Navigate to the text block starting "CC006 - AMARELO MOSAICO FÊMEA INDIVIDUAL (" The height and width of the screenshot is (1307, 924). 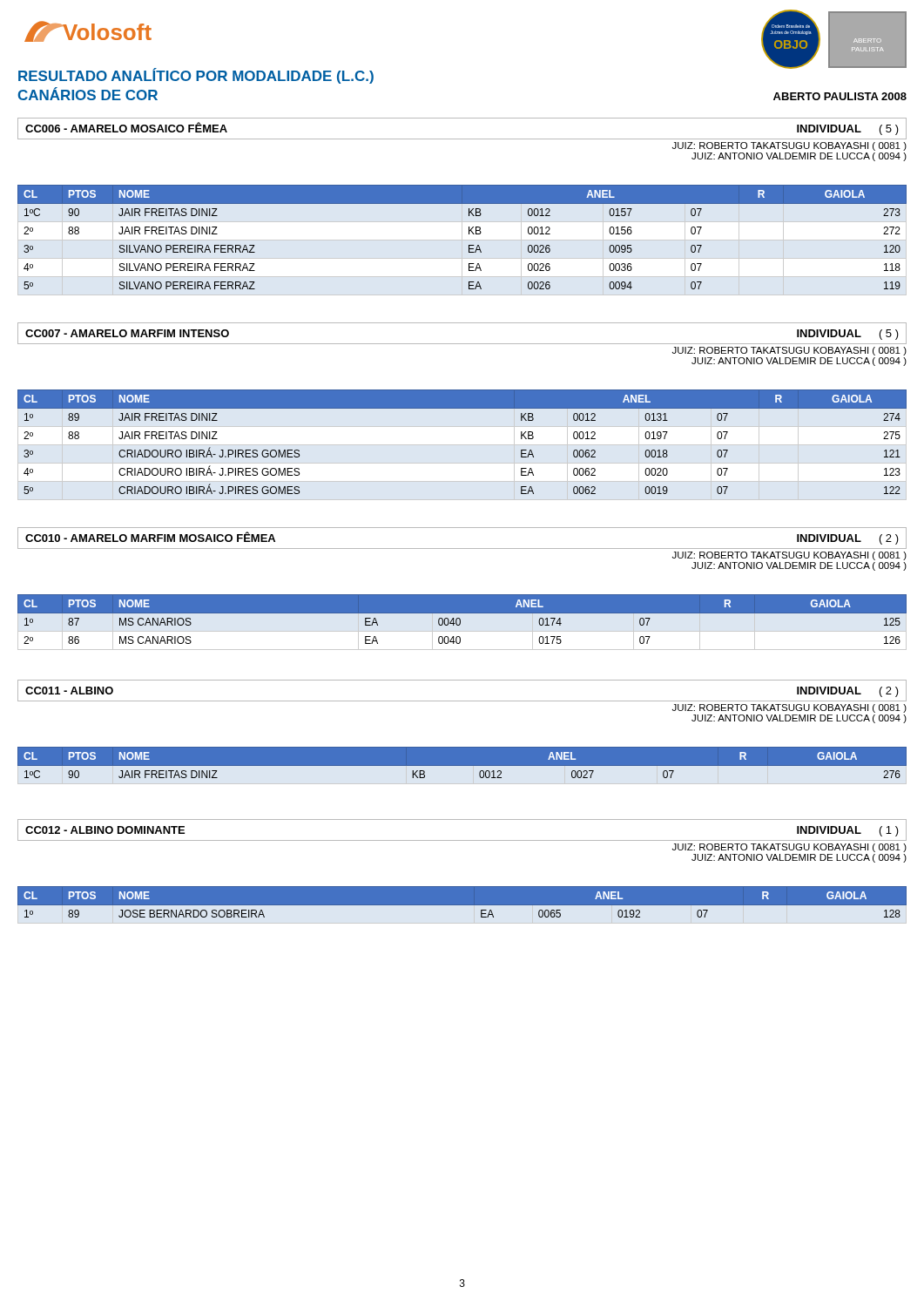pyautogui.click(x=462, y=139)
